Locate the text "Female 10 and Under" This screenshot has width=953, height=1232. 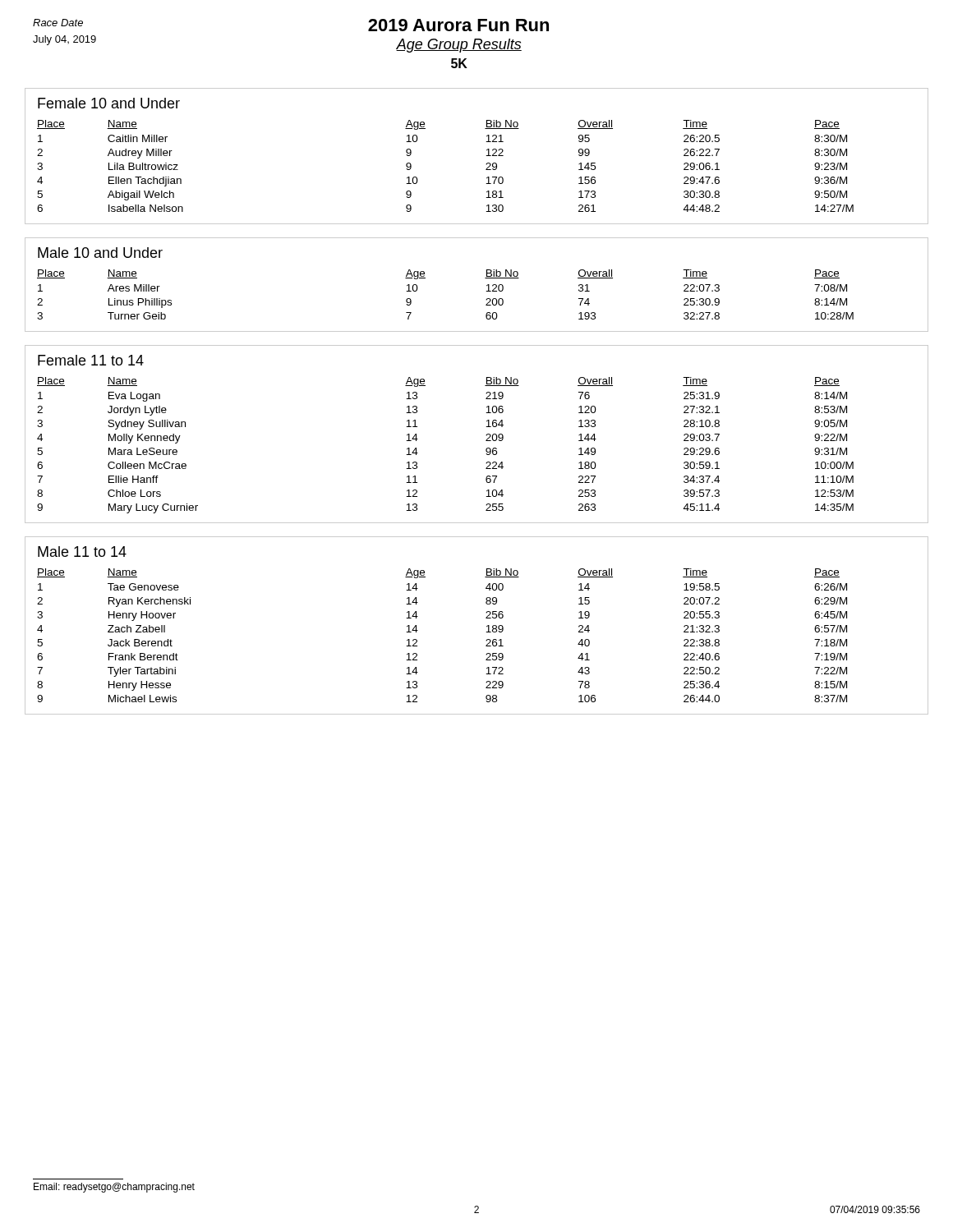[x=108, y=103]
